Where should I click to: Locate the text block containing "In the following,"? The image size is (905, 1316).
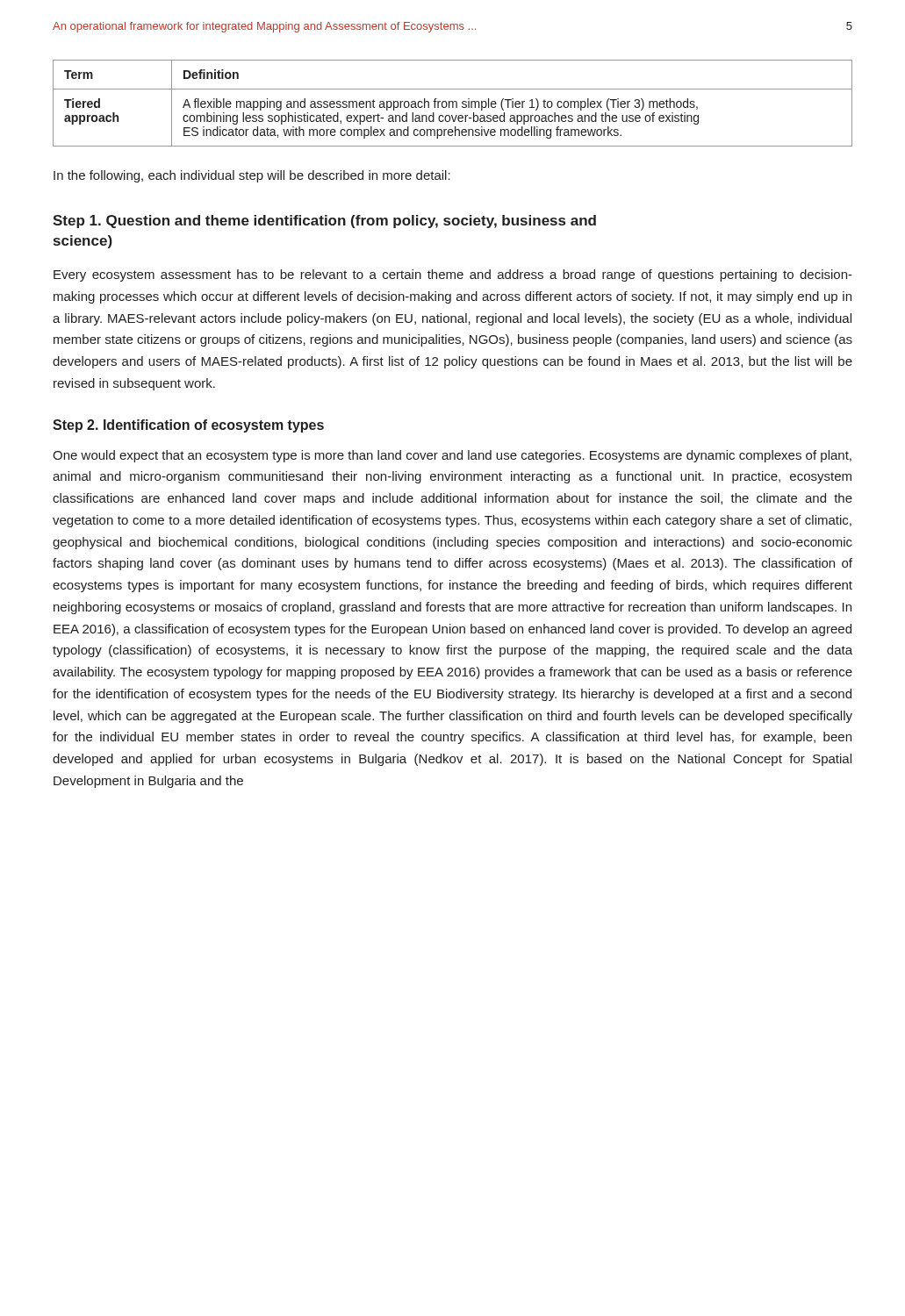(252, 175)
